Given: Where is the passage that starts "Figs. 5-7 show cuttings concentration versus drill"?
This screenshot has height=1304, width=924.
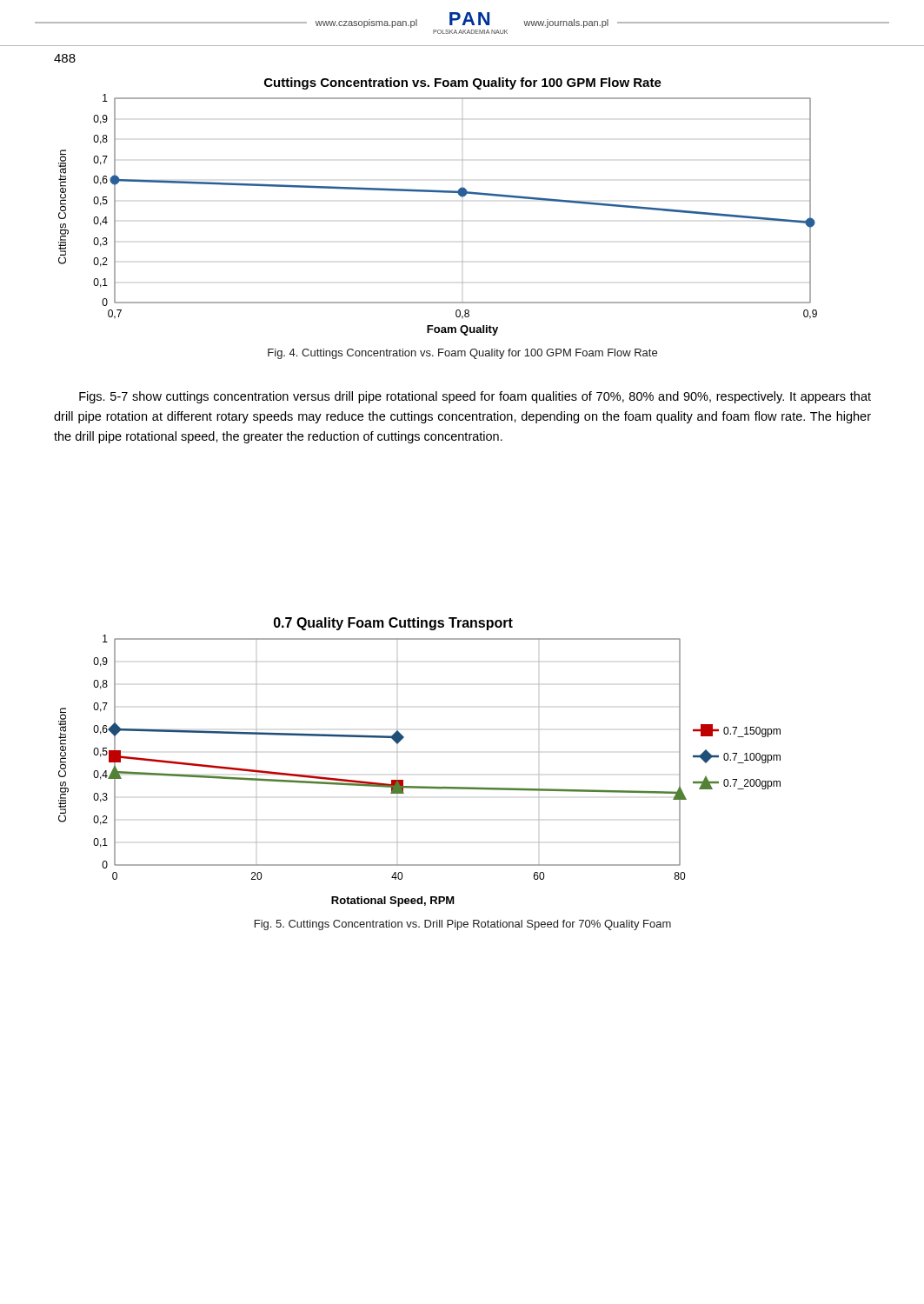Looking at the screenshot, I should [462, 417].
